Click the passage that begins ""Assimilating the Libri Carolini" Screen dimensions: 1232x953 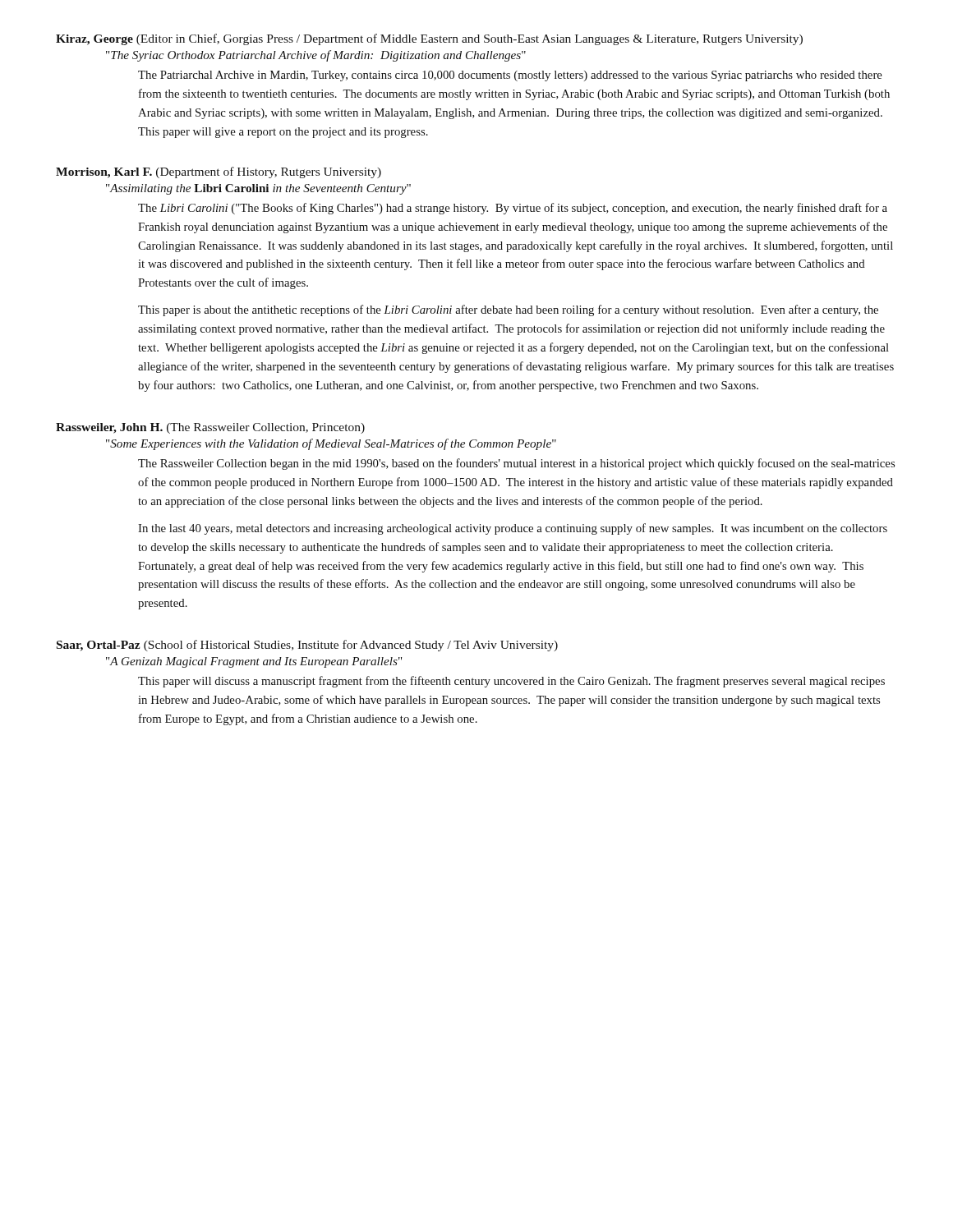[x=258, y=187]
